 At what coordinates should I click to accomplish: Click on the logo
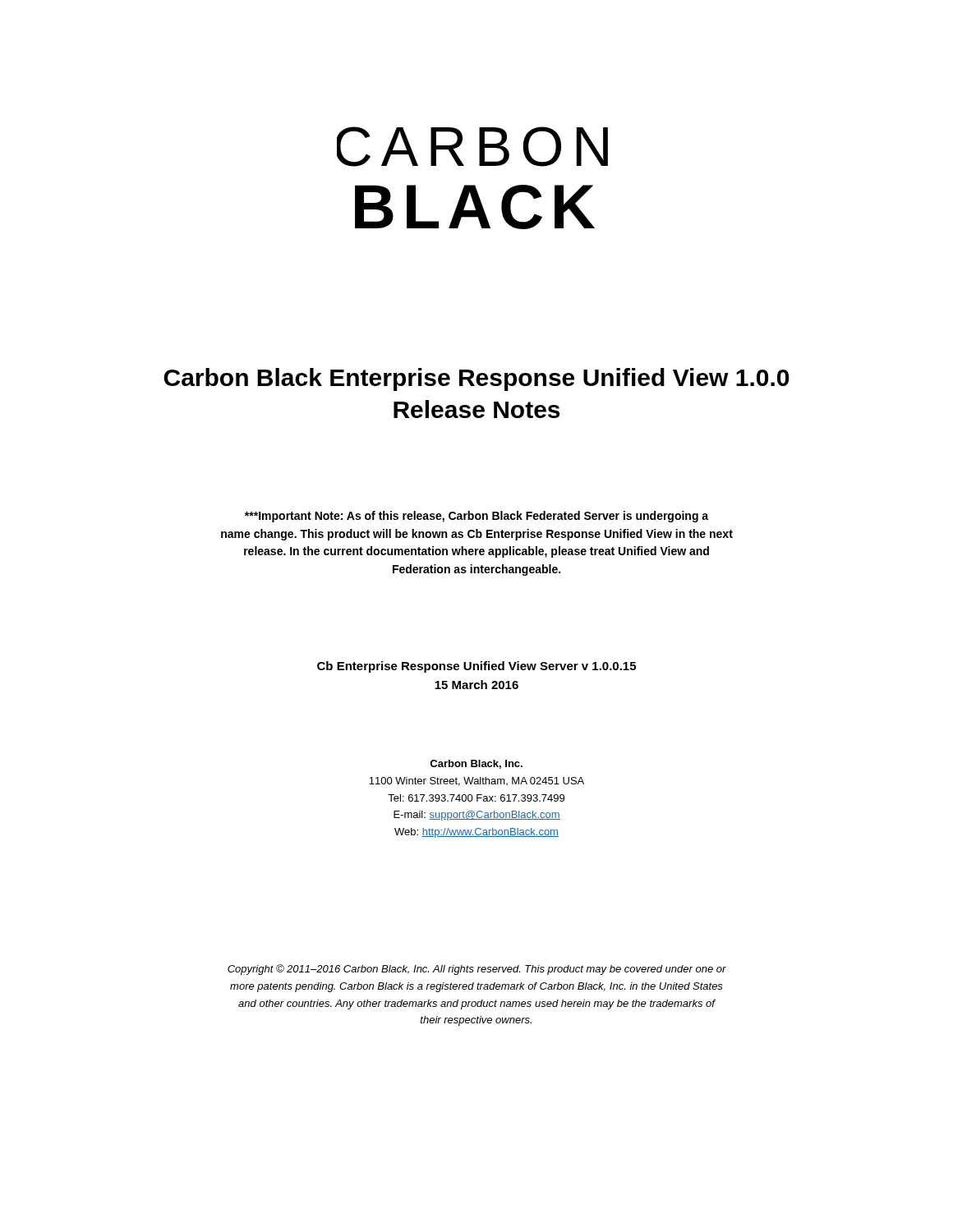476,174
